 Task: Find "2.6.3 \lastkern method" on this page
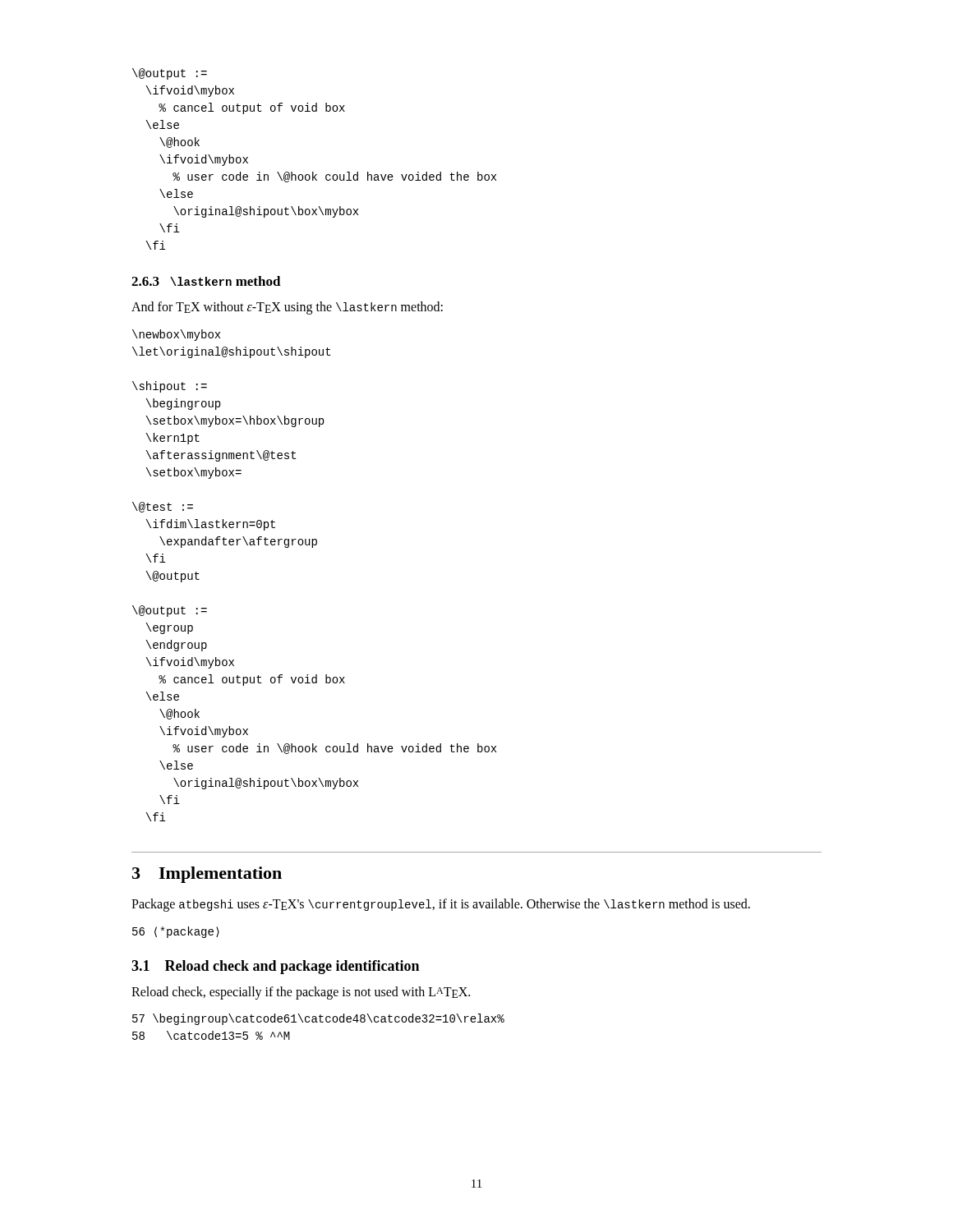coord(206,281)
